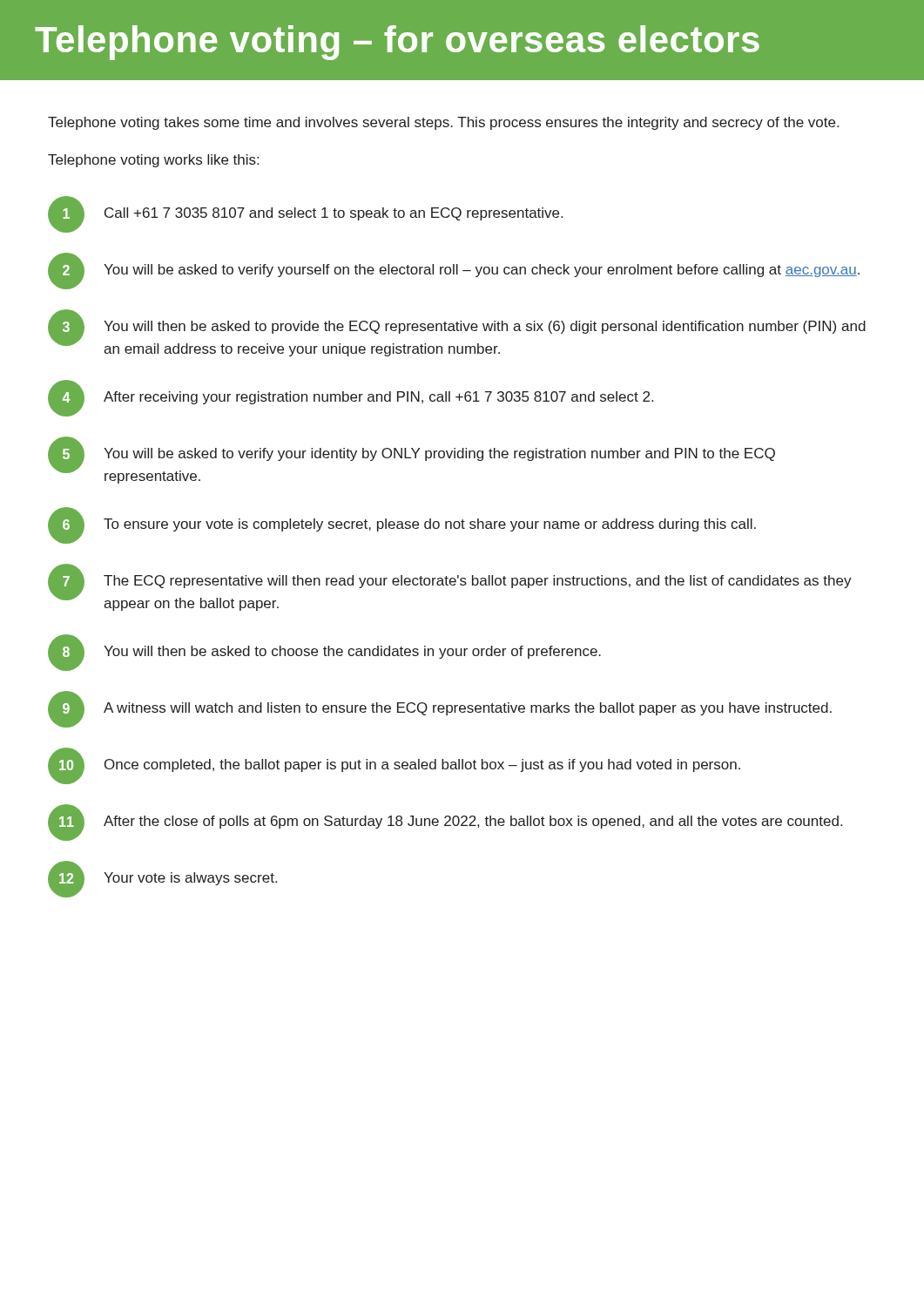This screenshot has height=1307, width=924.
Task: Point to the text block starting "Telephone voting works like"
Action: tap(153, 161)
